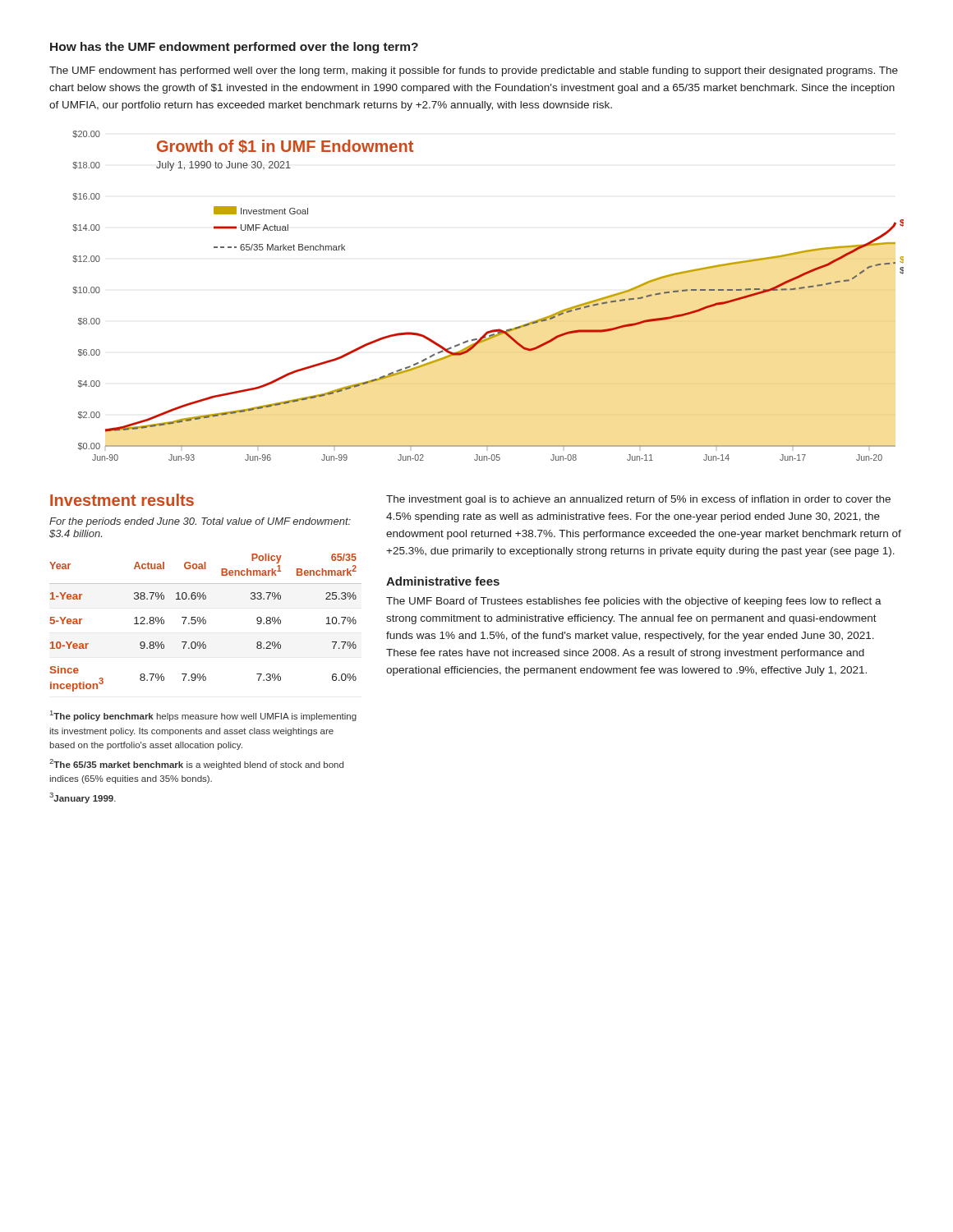Point to the block beginning "The UMF endowment"

point(474,87)
